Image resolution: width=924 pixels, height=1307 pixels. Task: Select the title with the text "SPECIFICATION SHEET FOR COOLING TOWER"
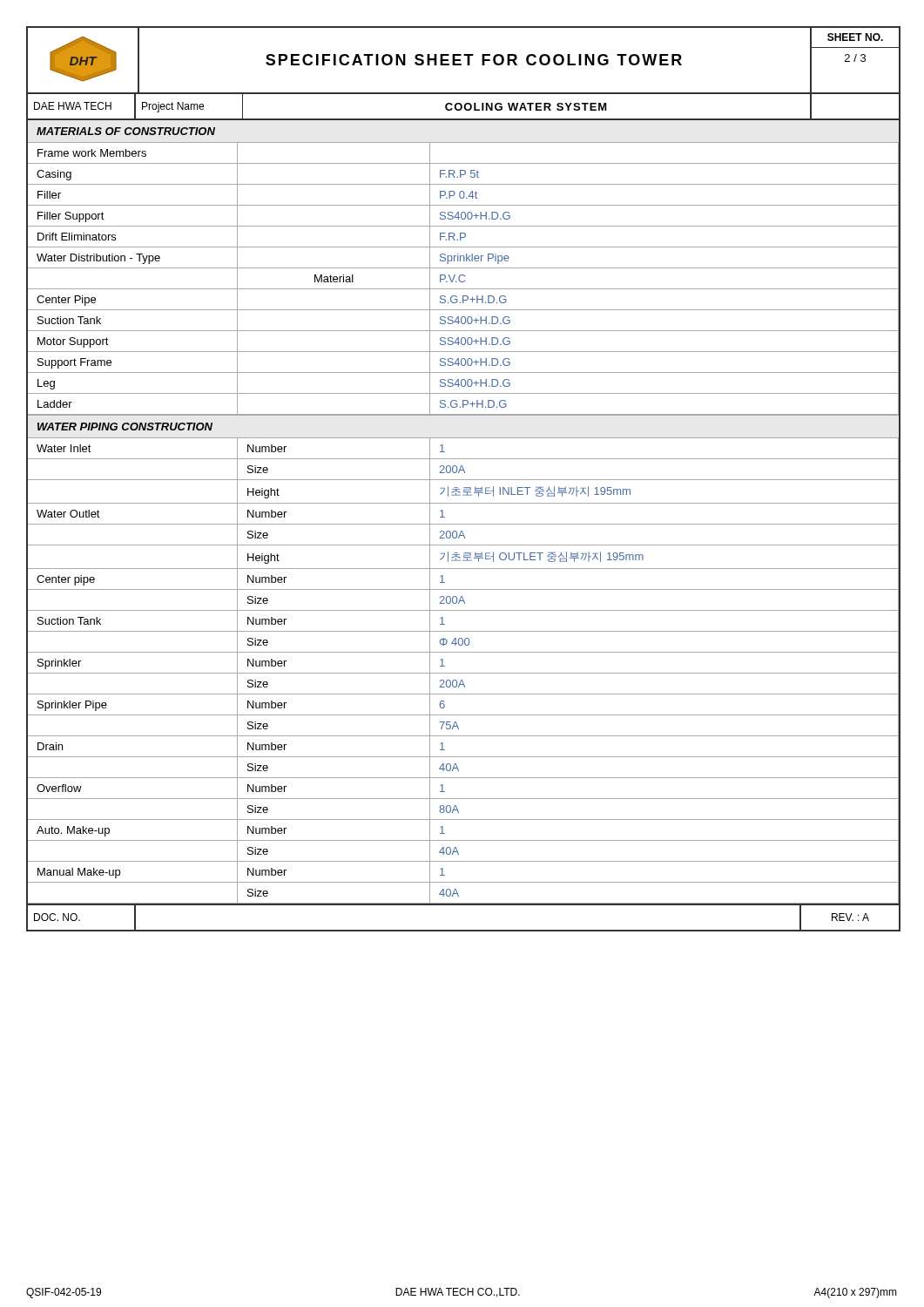click(475, 60)
